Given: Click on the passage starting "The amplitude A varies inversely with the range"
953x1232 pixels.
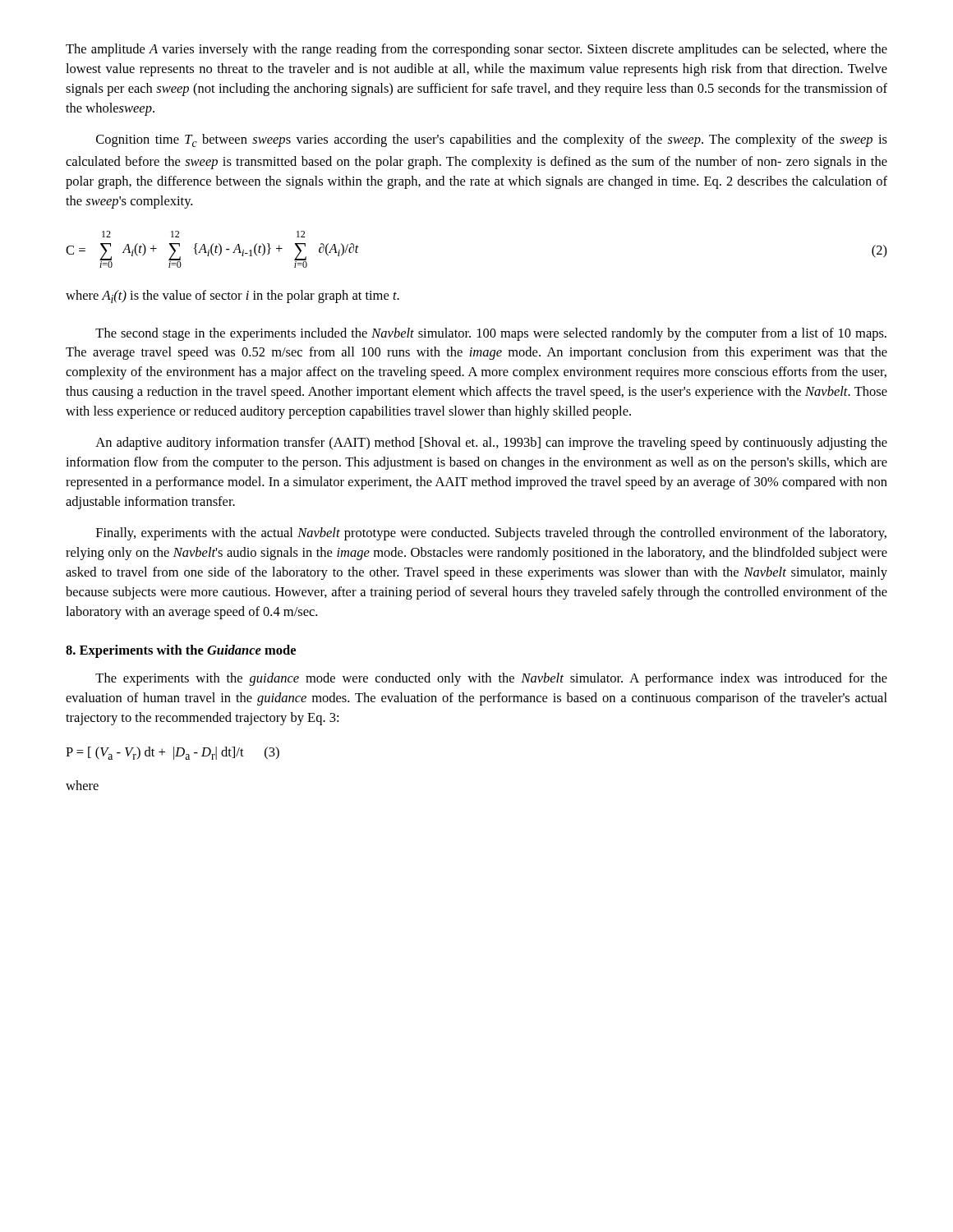Looking at the screenshot, I should (476, 79).
